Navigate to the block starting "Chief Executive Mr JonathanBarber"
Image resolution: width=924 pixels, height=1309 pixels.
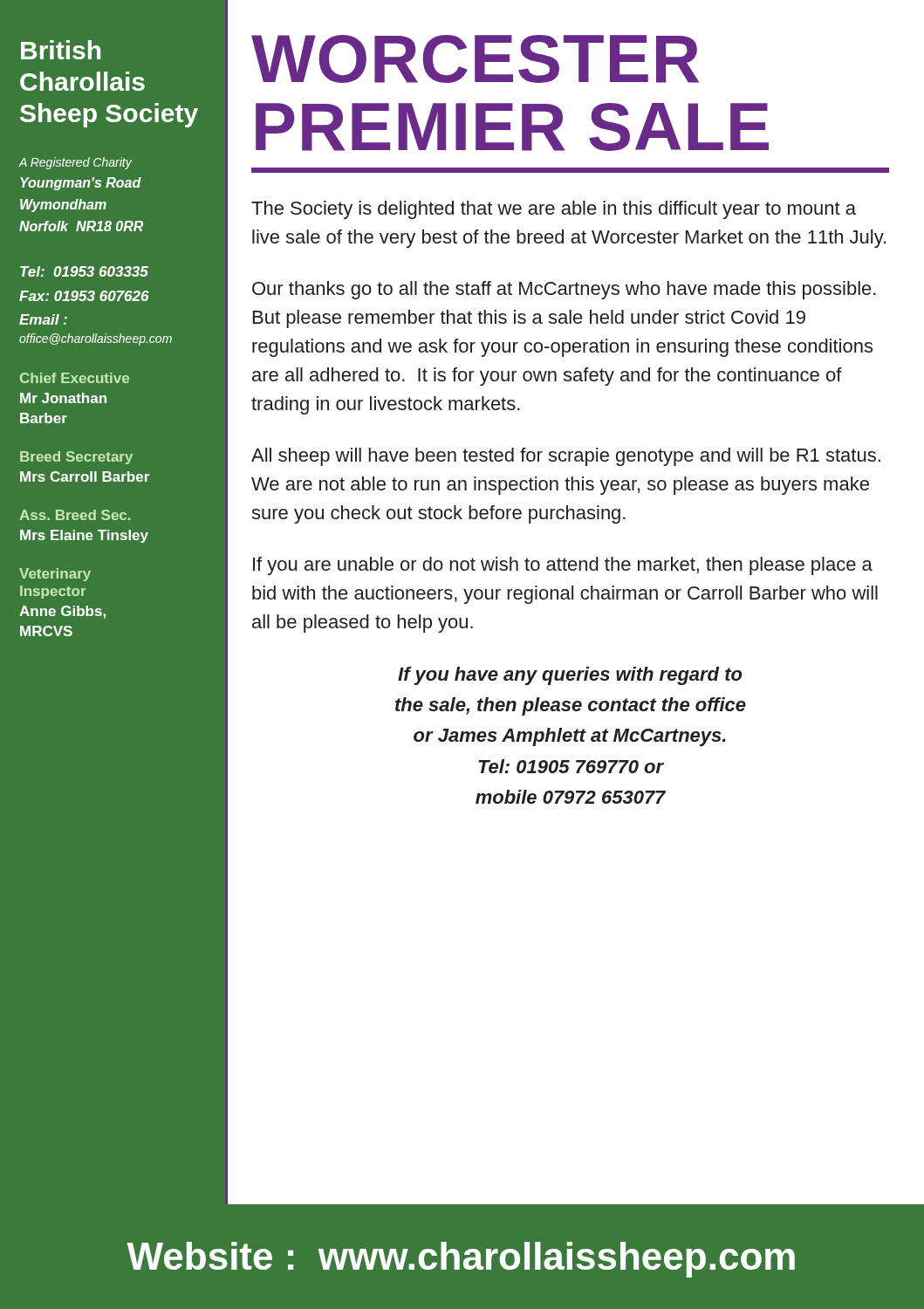[113, 400]
